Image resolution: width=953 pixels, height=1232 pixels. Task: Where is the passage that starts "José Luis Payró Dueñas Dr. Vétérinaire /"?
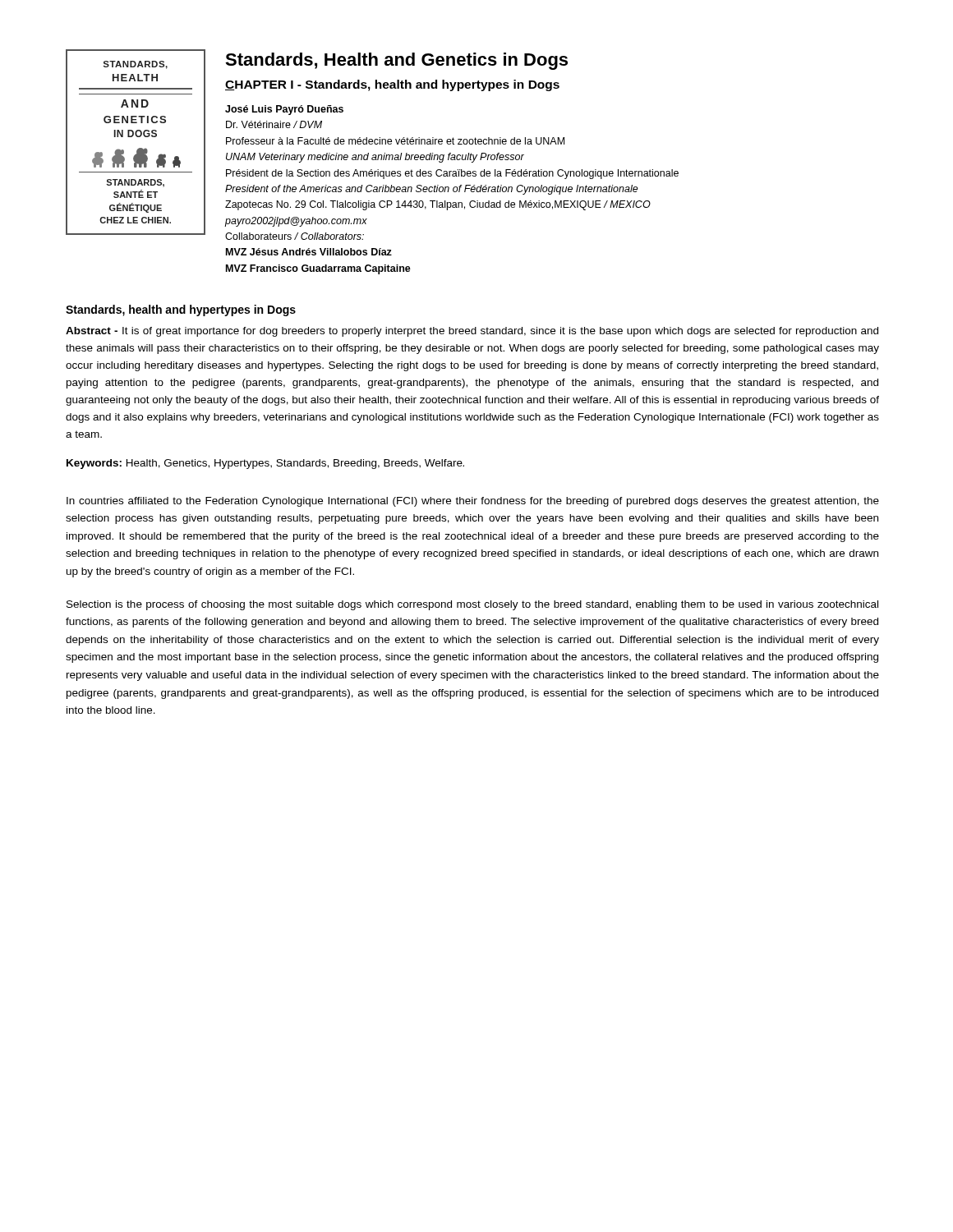click(552, 189)
